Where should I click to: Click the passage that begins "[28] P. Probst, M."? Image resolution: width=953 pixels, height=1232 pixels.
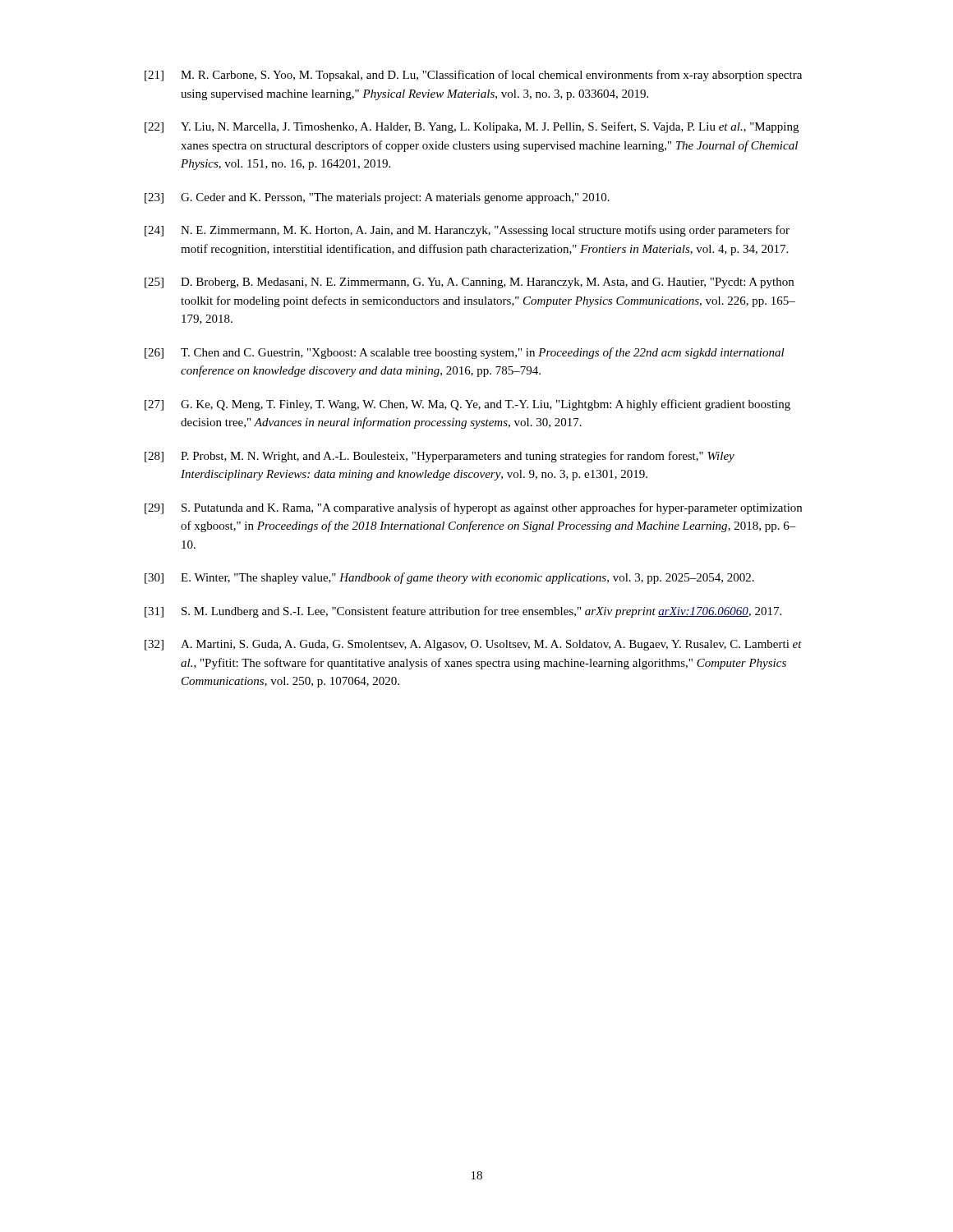tap(476, 465)
